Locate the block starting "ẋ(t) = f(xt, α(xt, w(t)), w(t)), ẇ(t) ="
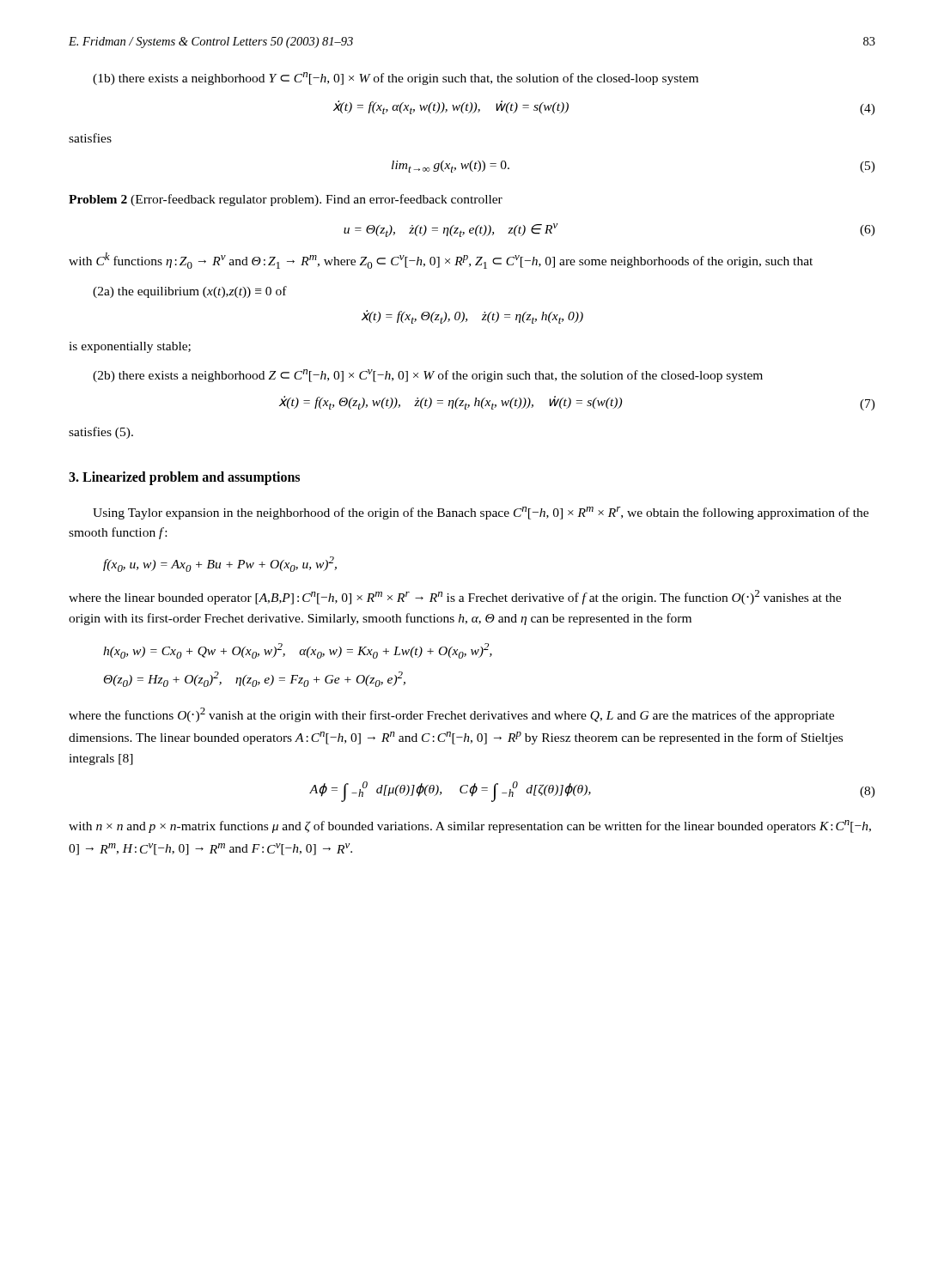This screenshot has width=944, height=1288. [472, 108]
